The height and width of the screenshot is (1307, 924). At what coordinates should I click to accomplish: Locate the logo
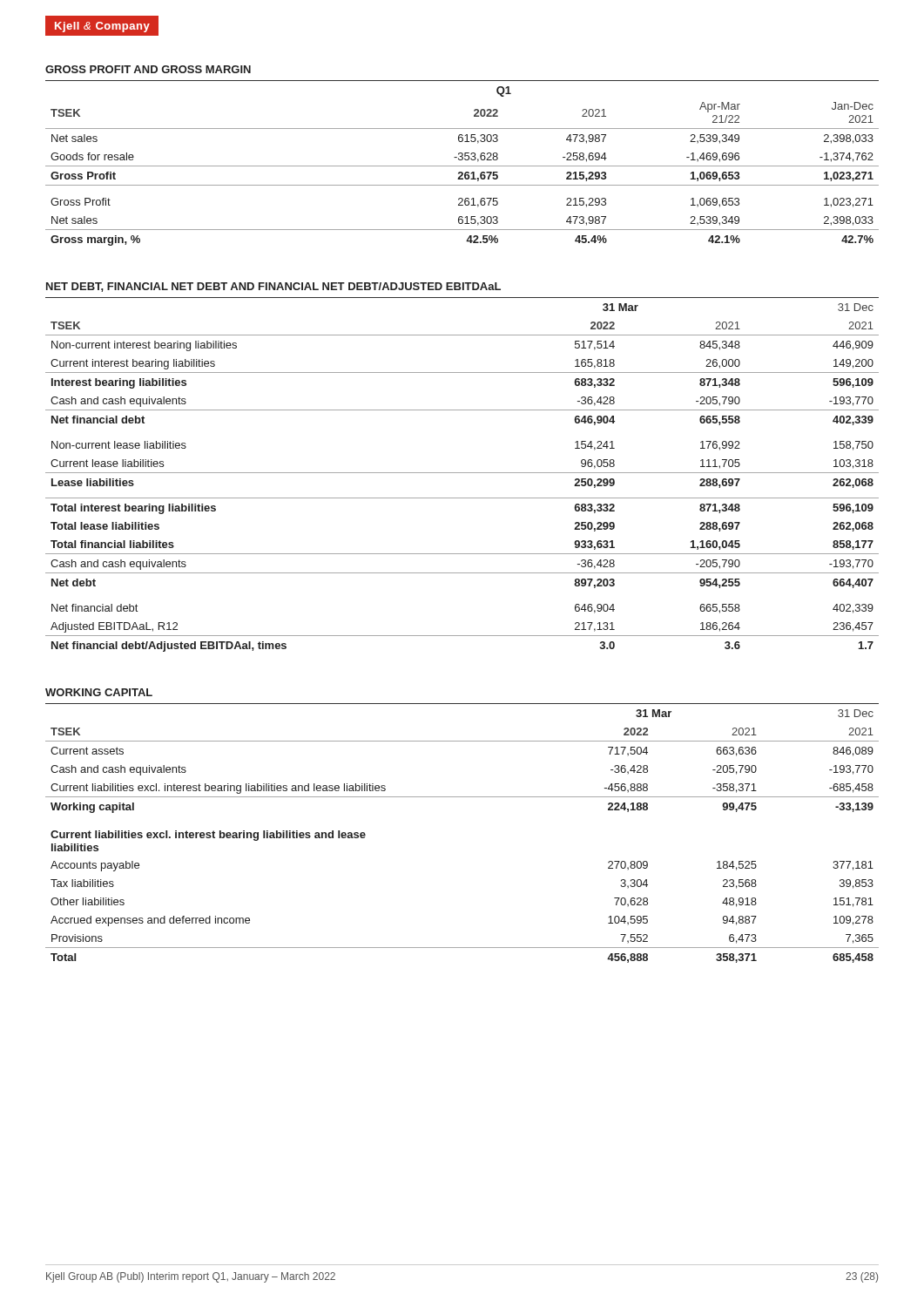(102, 26)
